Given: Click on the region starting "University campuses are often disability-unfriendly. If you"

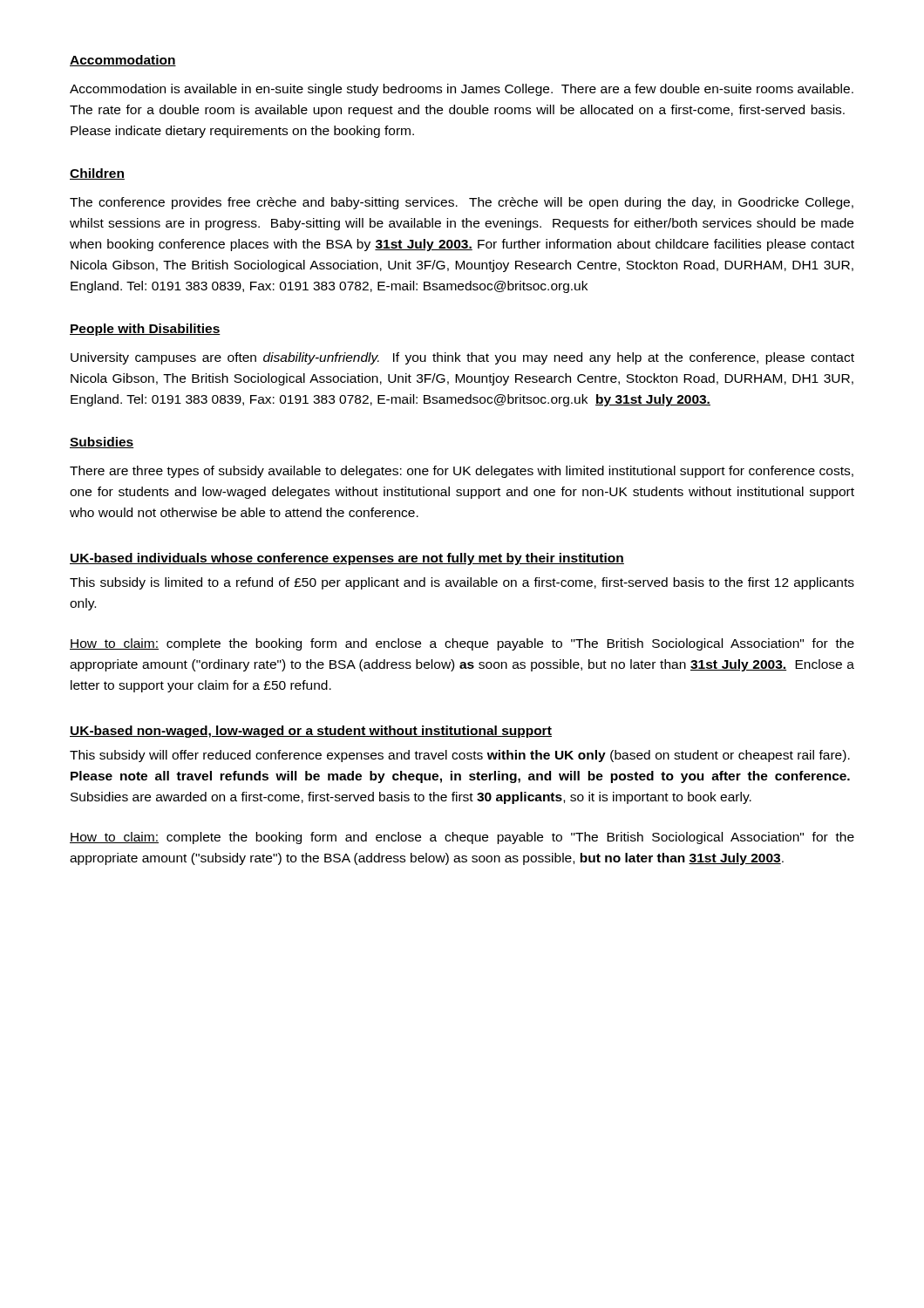Looking at the screenshot, I should click(x=462, y=378).
